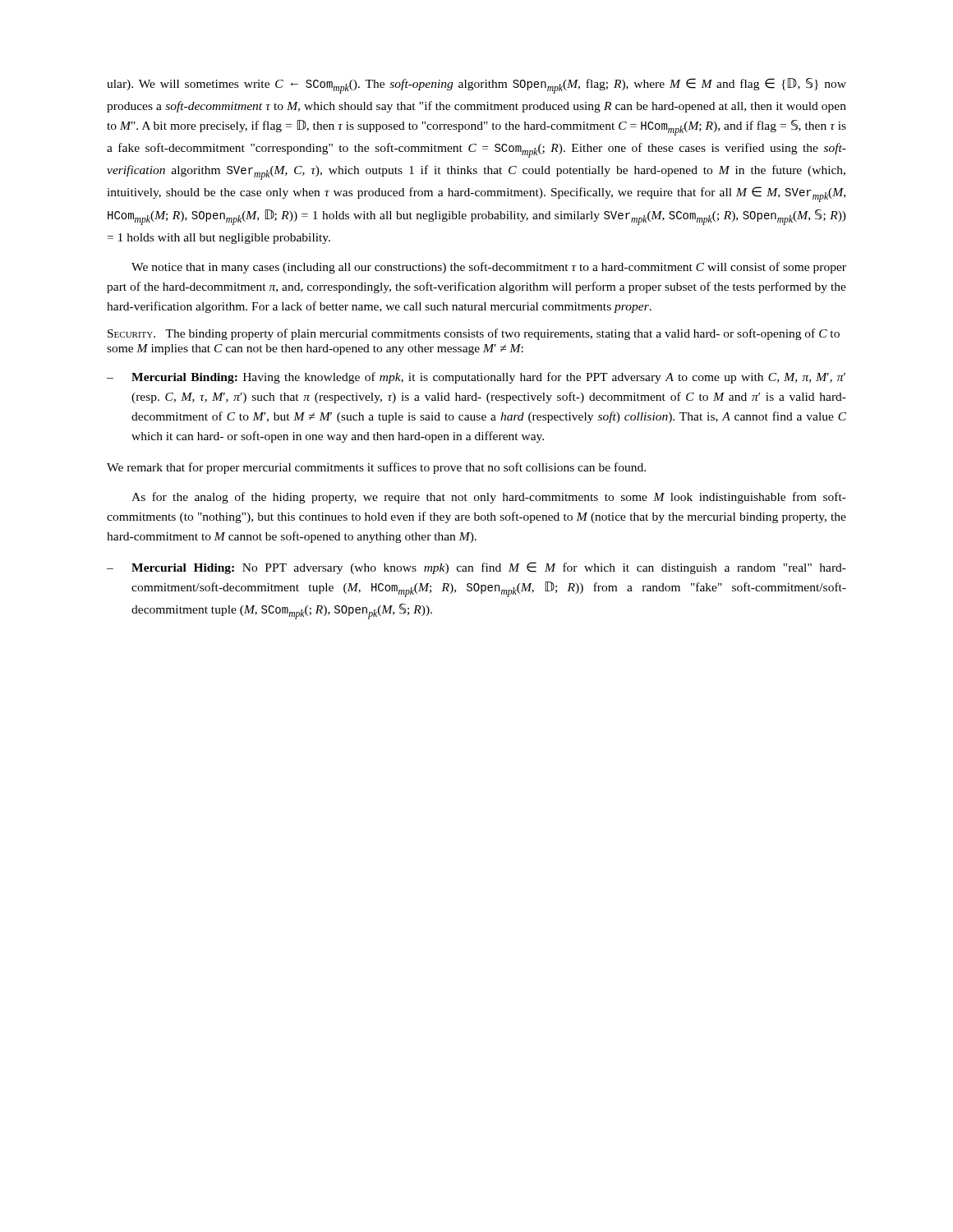The height and width of the screenshot is (1232, 953).
Task: Find the block starting "We notice that in many cases"
Action: [476, 286]
